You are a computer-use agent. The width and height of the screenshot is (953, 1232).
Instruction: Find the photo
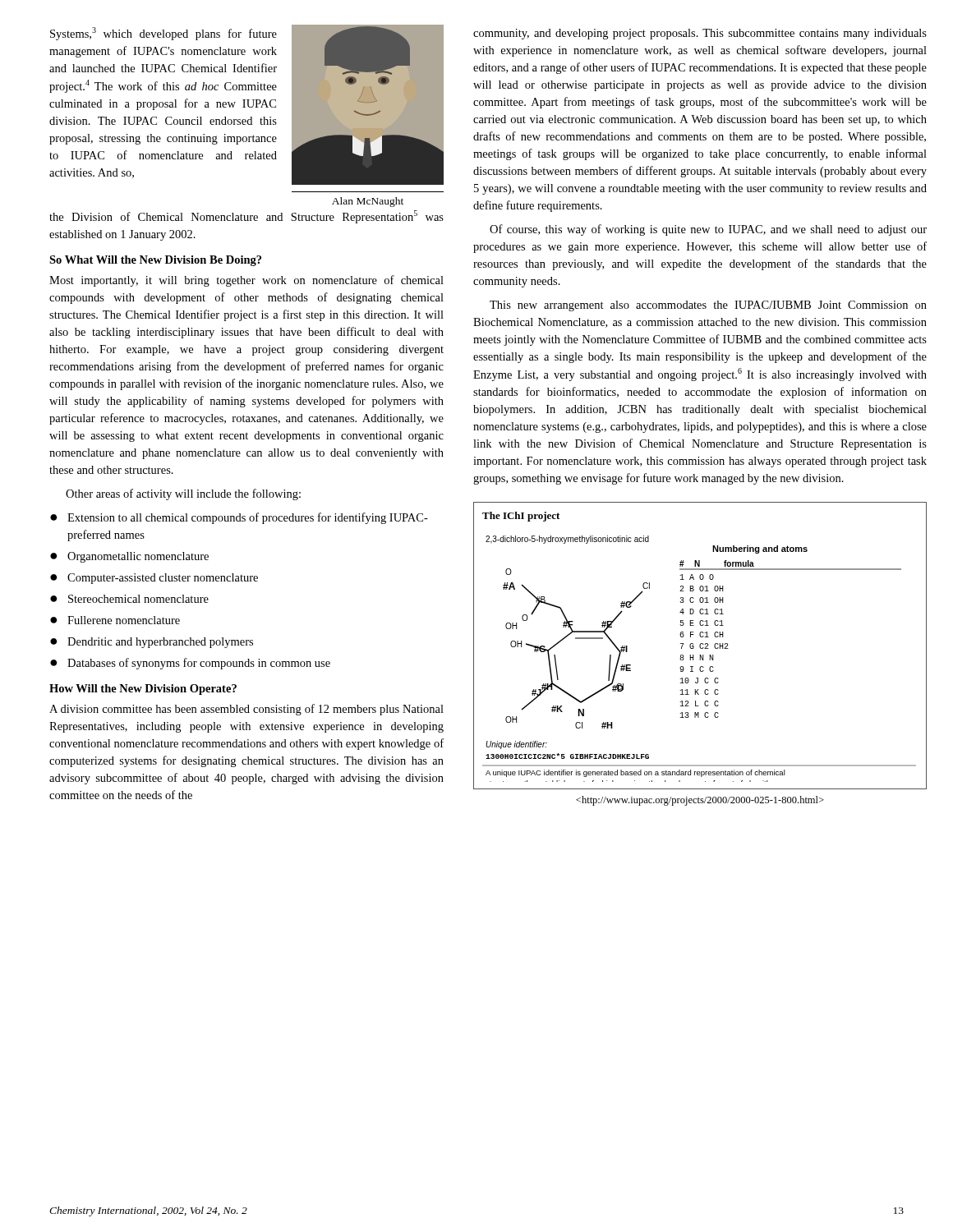(x=368, y=106)
